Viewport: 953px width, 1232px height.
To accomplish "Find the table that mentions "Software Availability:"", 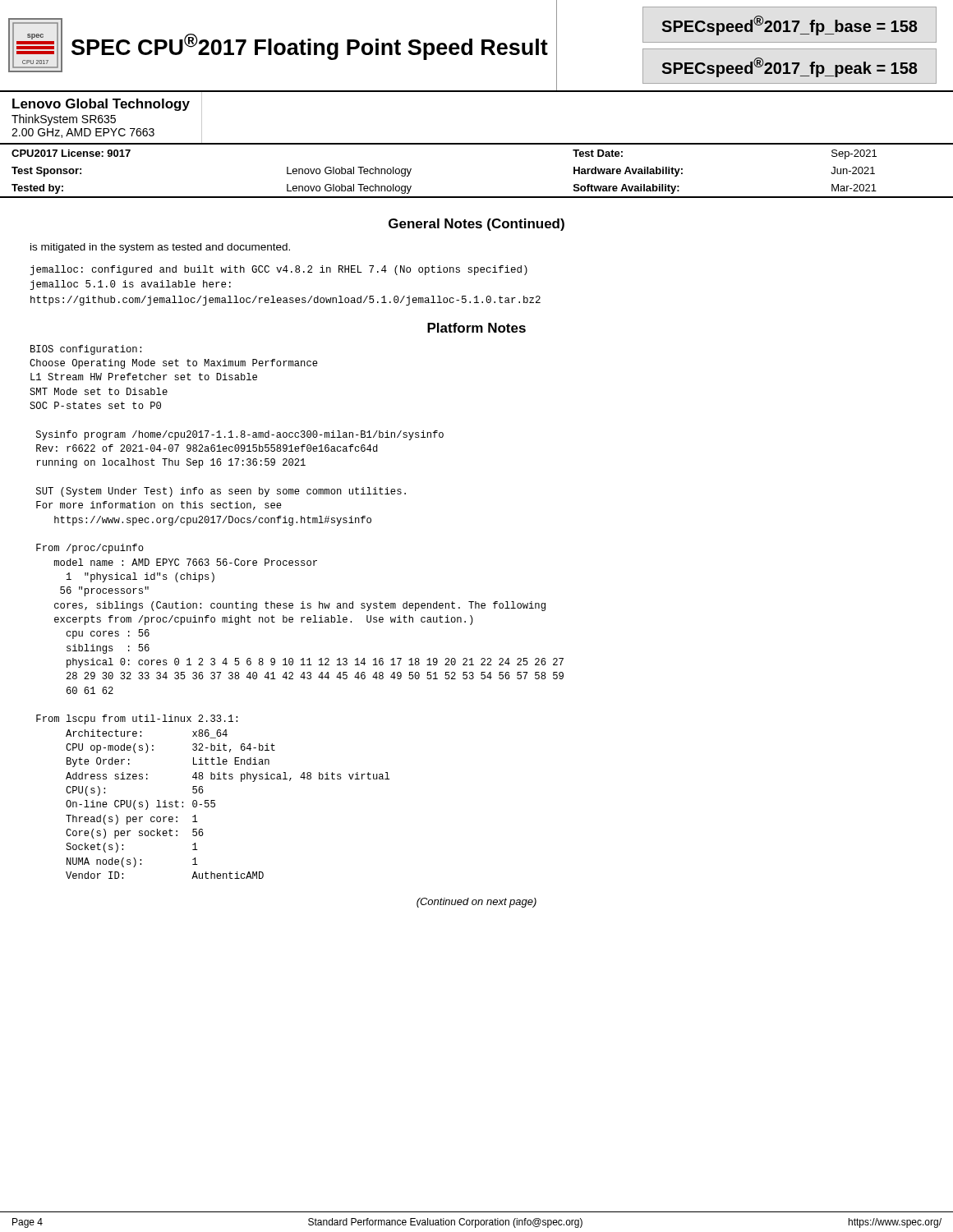I will point(476,171).
